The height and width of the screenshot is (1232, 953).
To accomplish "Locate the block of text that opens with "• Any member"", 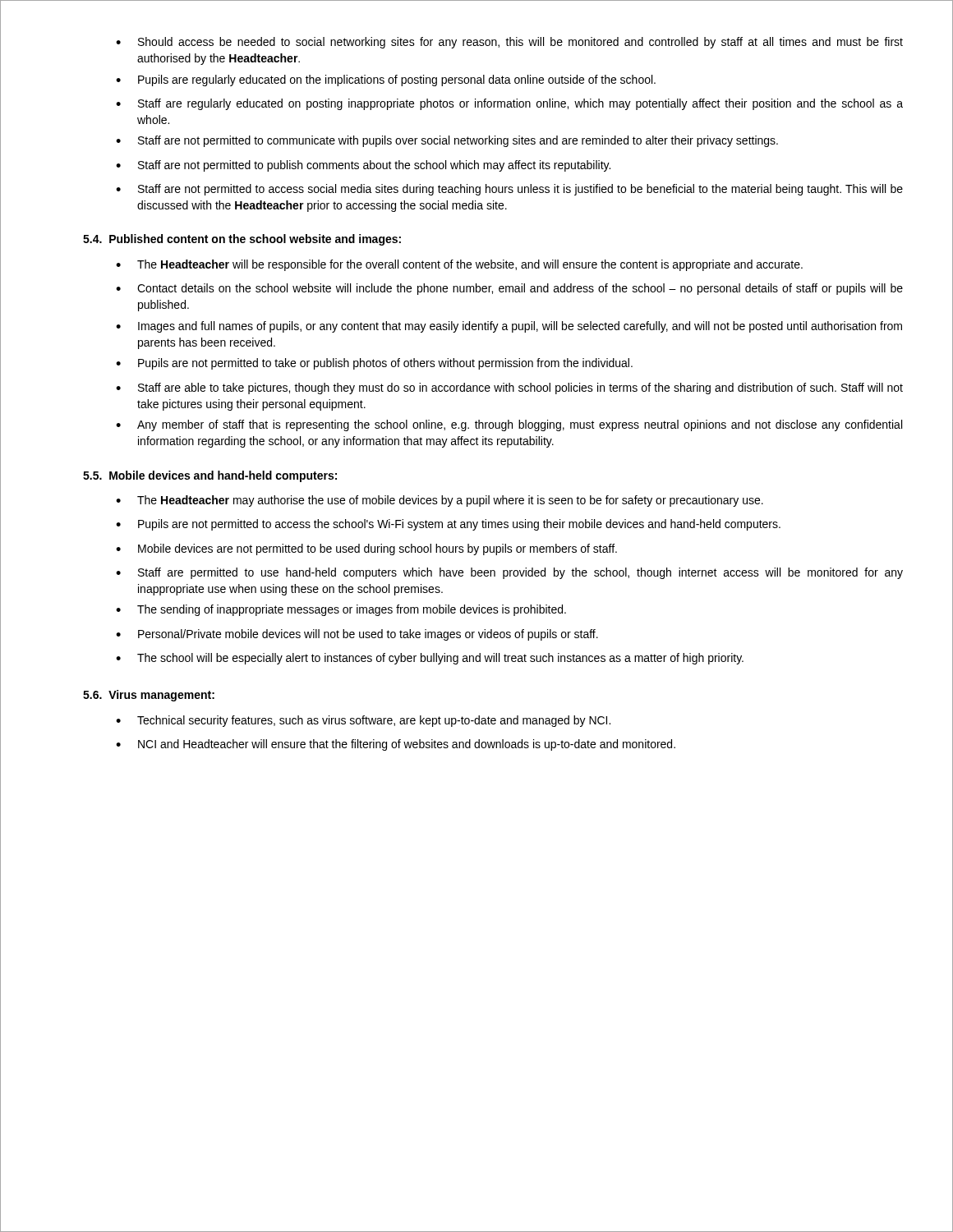I will pos(509,433).
